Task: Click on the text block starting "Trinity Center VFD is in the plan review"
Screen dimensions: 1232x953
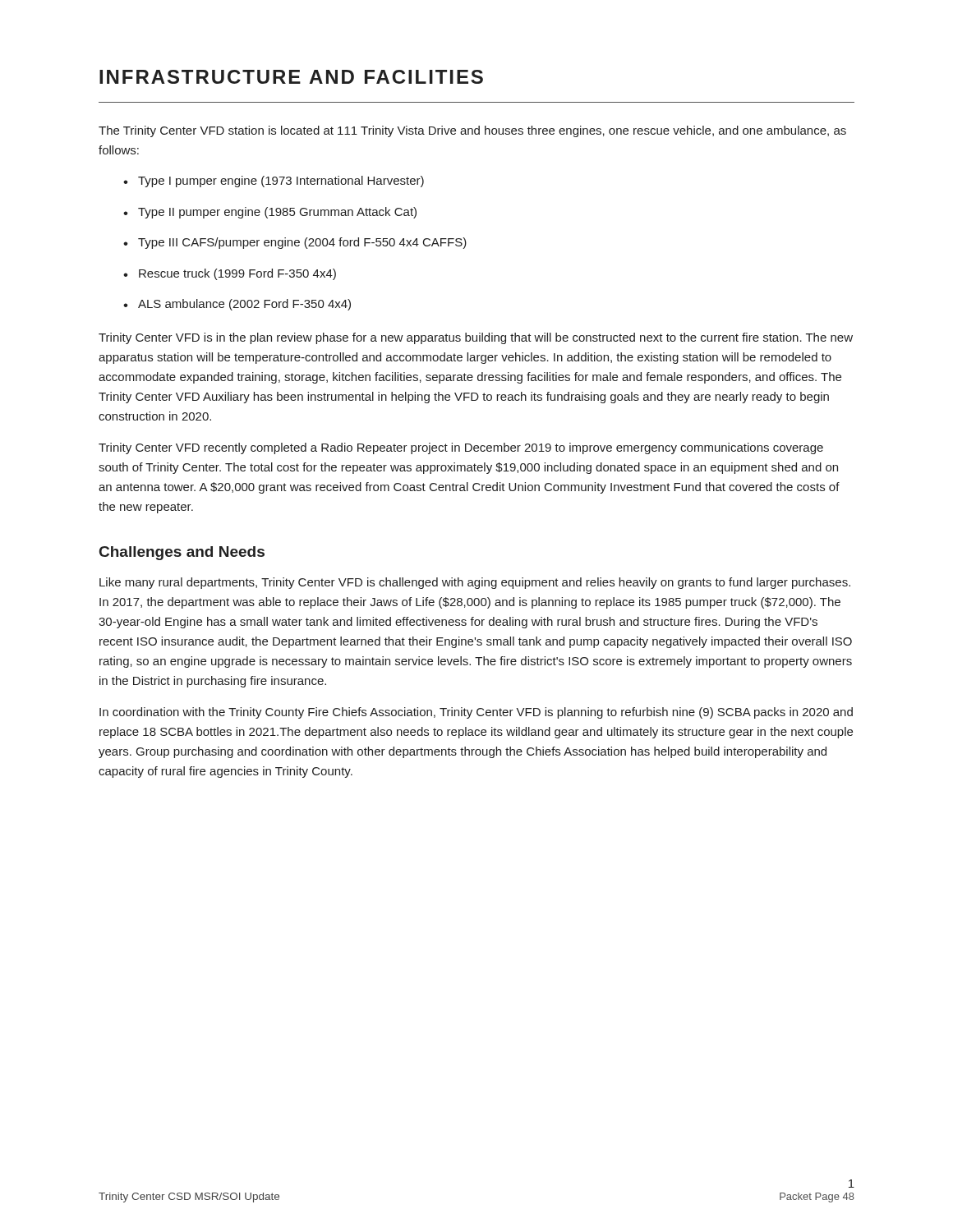Action: (x=476, y=376)
